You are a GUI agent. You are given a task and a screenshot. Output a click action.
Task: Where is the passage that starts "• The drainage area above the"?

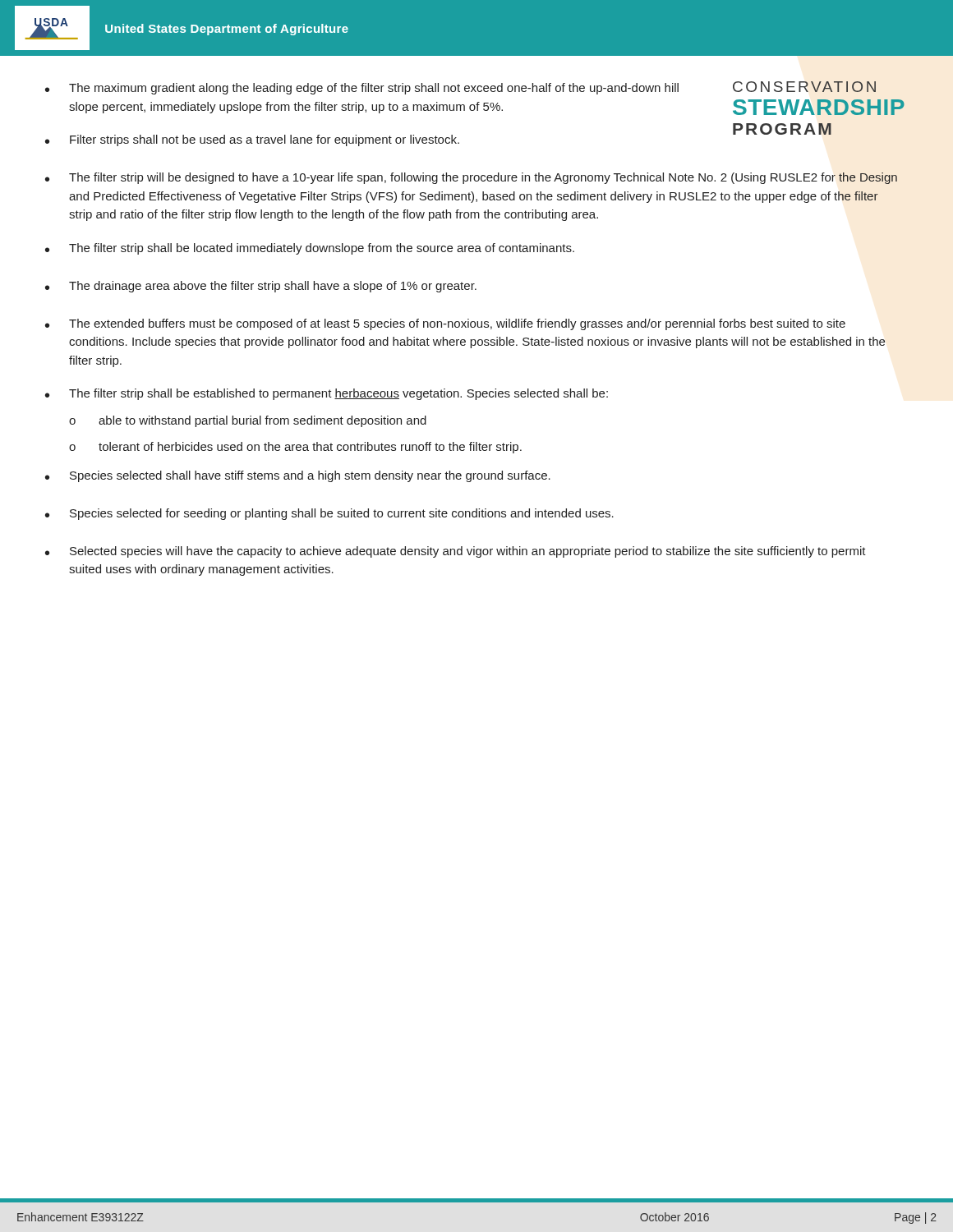point(472,288)
